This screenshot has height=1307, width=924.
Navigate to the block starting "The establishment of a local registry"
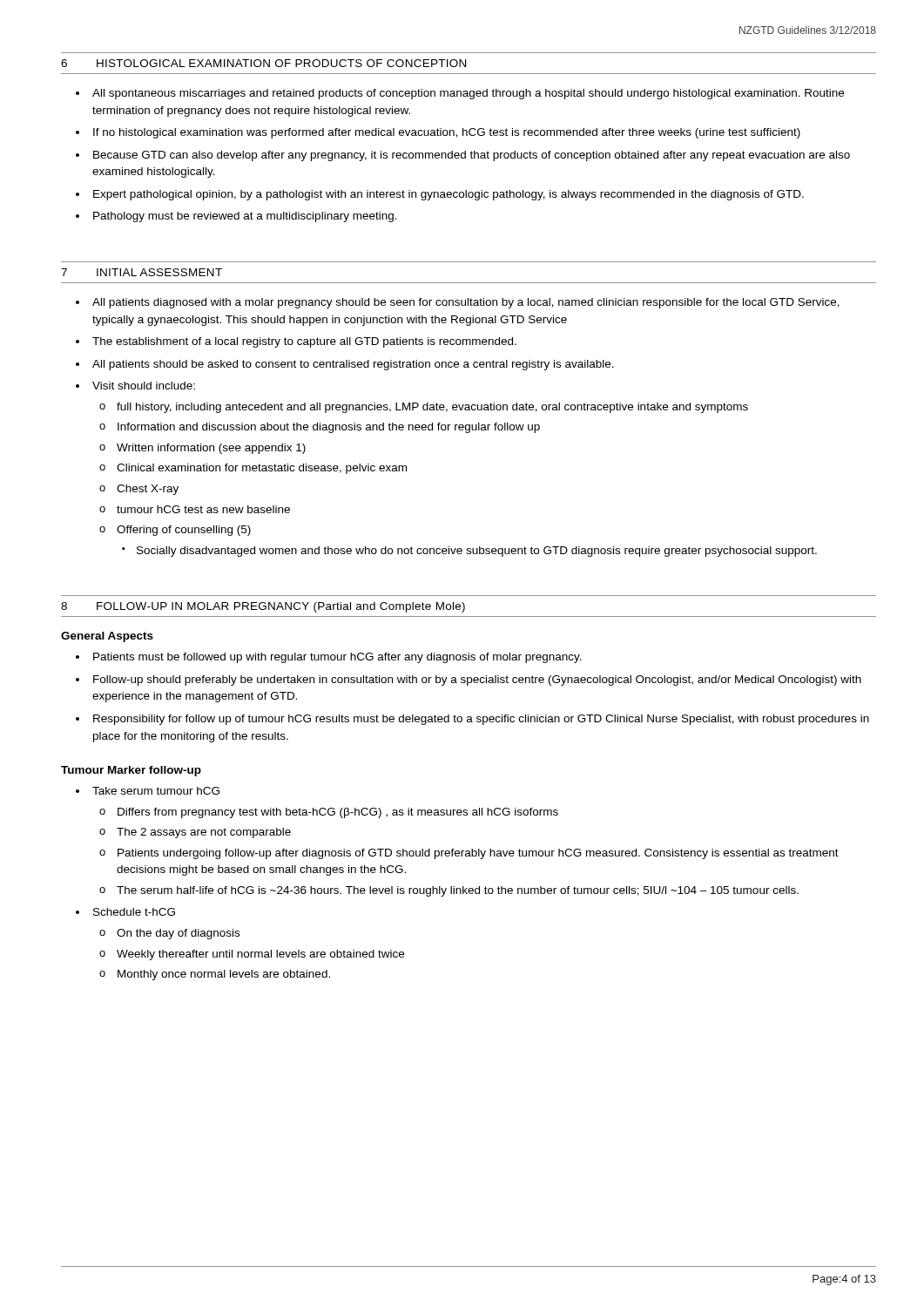(x=305, y=341)
